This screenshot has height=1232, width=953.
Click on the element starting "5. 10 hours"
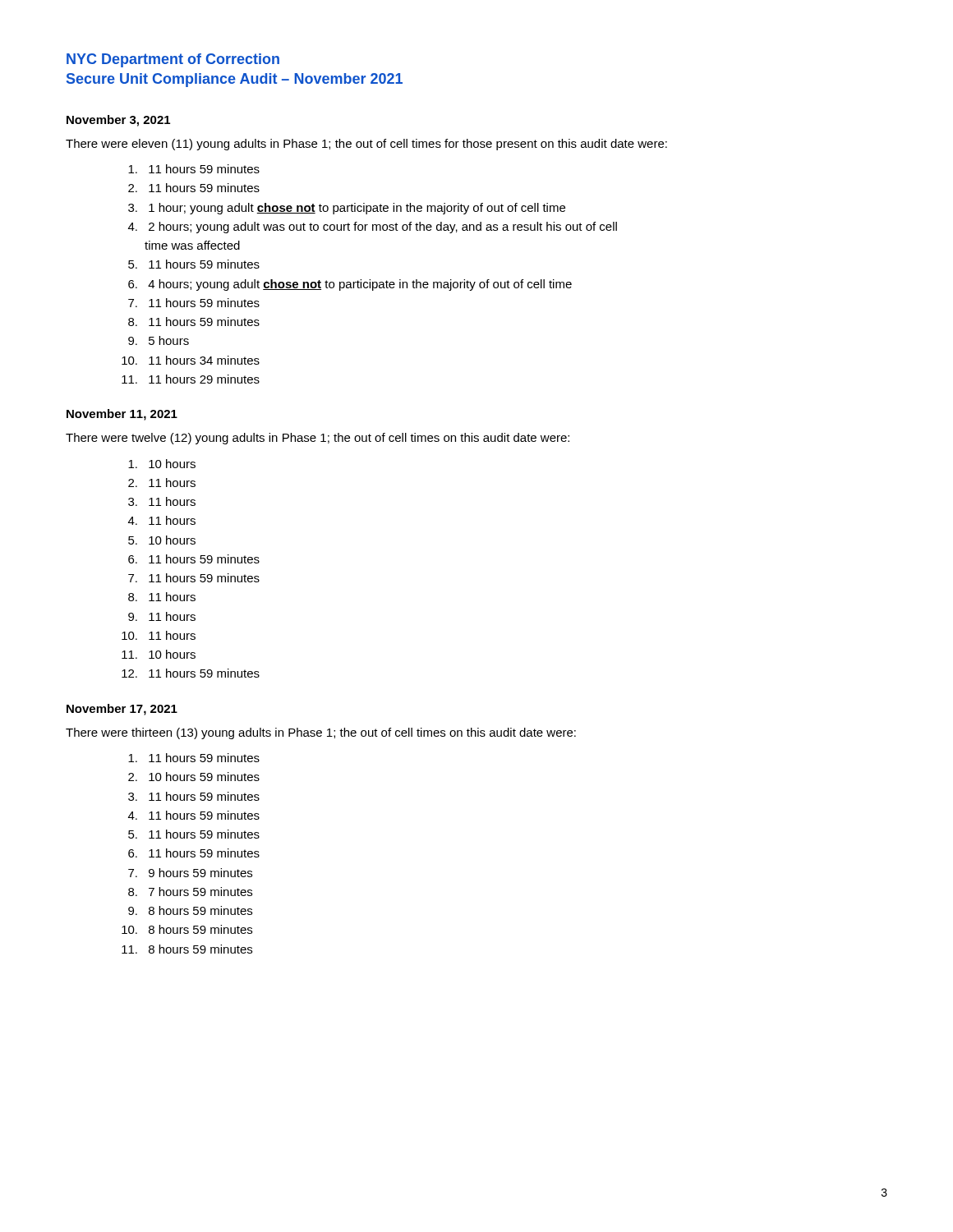tap(155, 540)
